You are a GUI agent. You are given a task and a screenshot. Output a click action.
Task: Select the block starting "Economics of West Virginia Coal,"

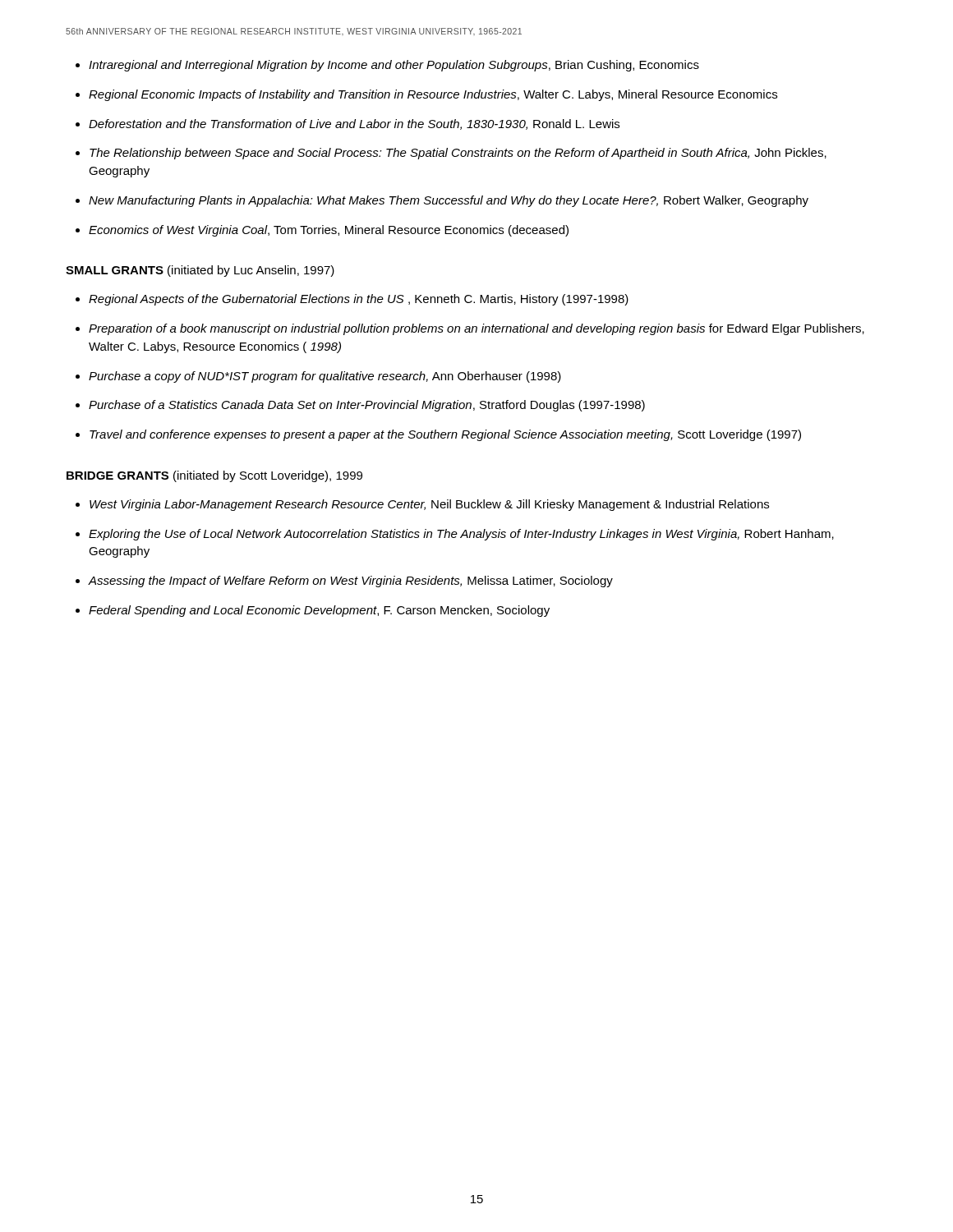pos(329,229)
